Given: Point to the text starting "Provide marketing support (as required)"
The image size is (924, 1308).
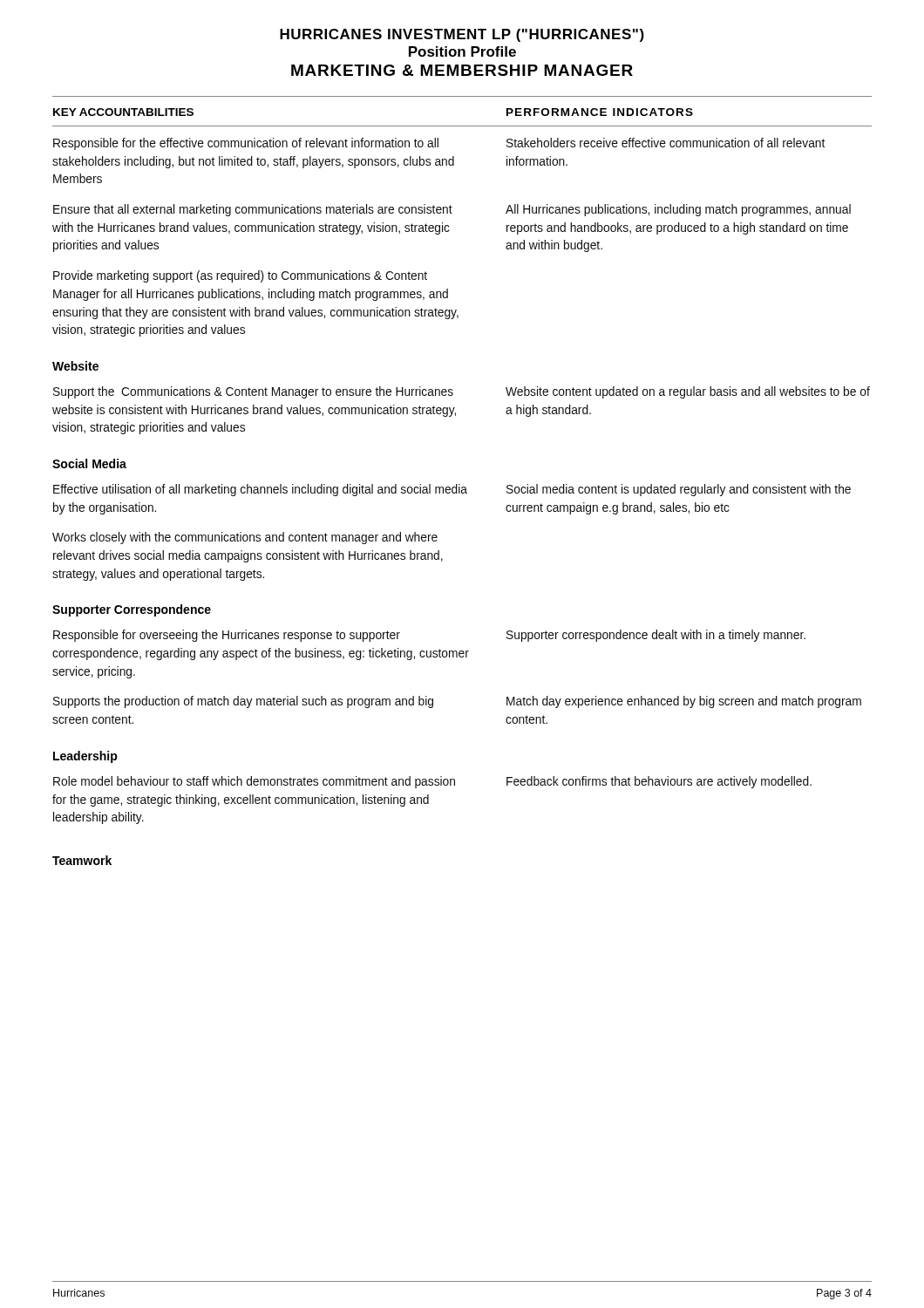Looking at the screenshot, I should 256,303.
